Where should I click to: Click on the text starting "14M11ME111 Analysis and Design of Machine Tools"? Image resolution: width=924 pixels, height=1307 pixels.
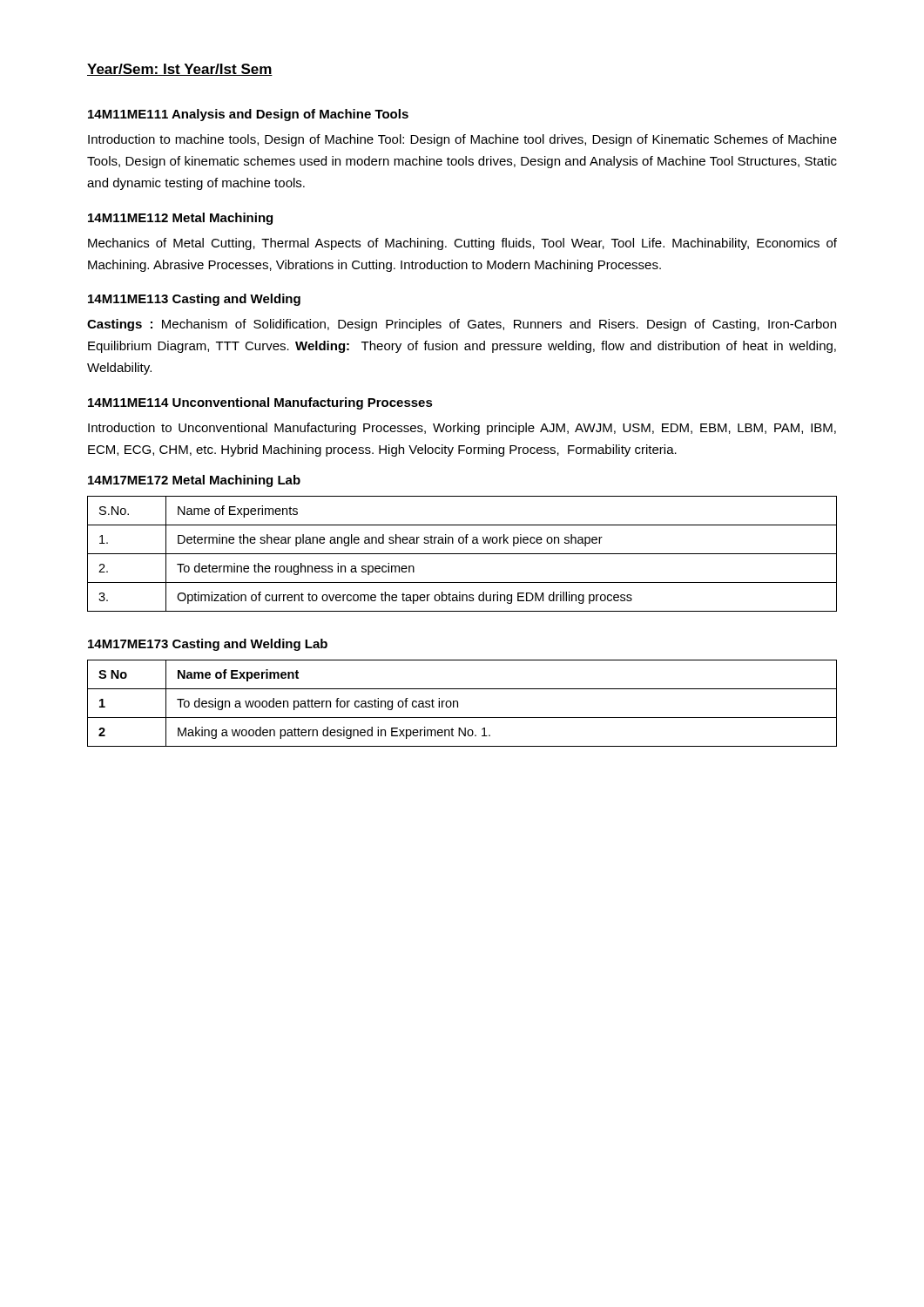point(248,114)
